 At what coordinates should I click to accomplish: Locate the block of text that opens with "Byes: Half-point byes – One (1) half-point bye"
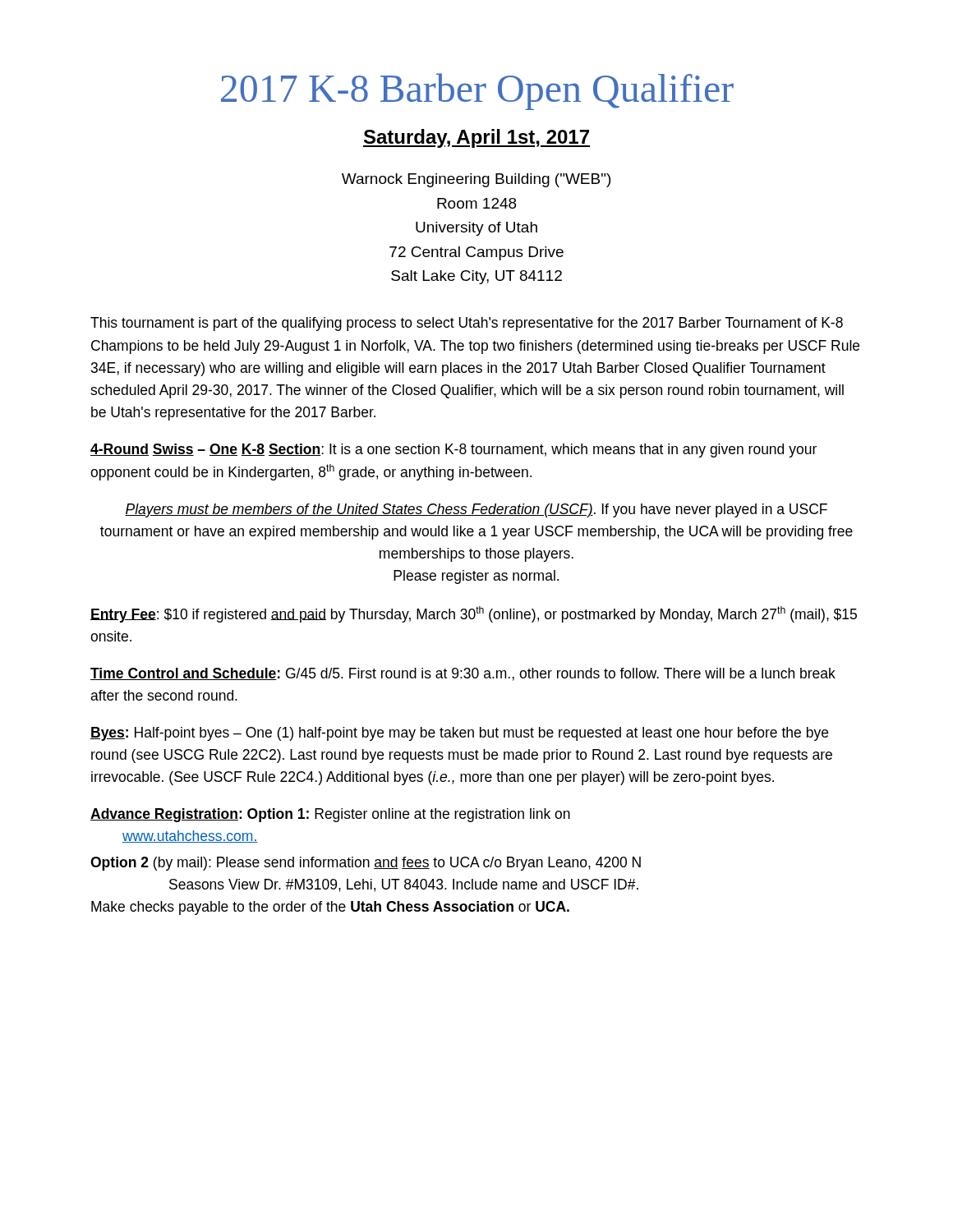tap(462, 755)
